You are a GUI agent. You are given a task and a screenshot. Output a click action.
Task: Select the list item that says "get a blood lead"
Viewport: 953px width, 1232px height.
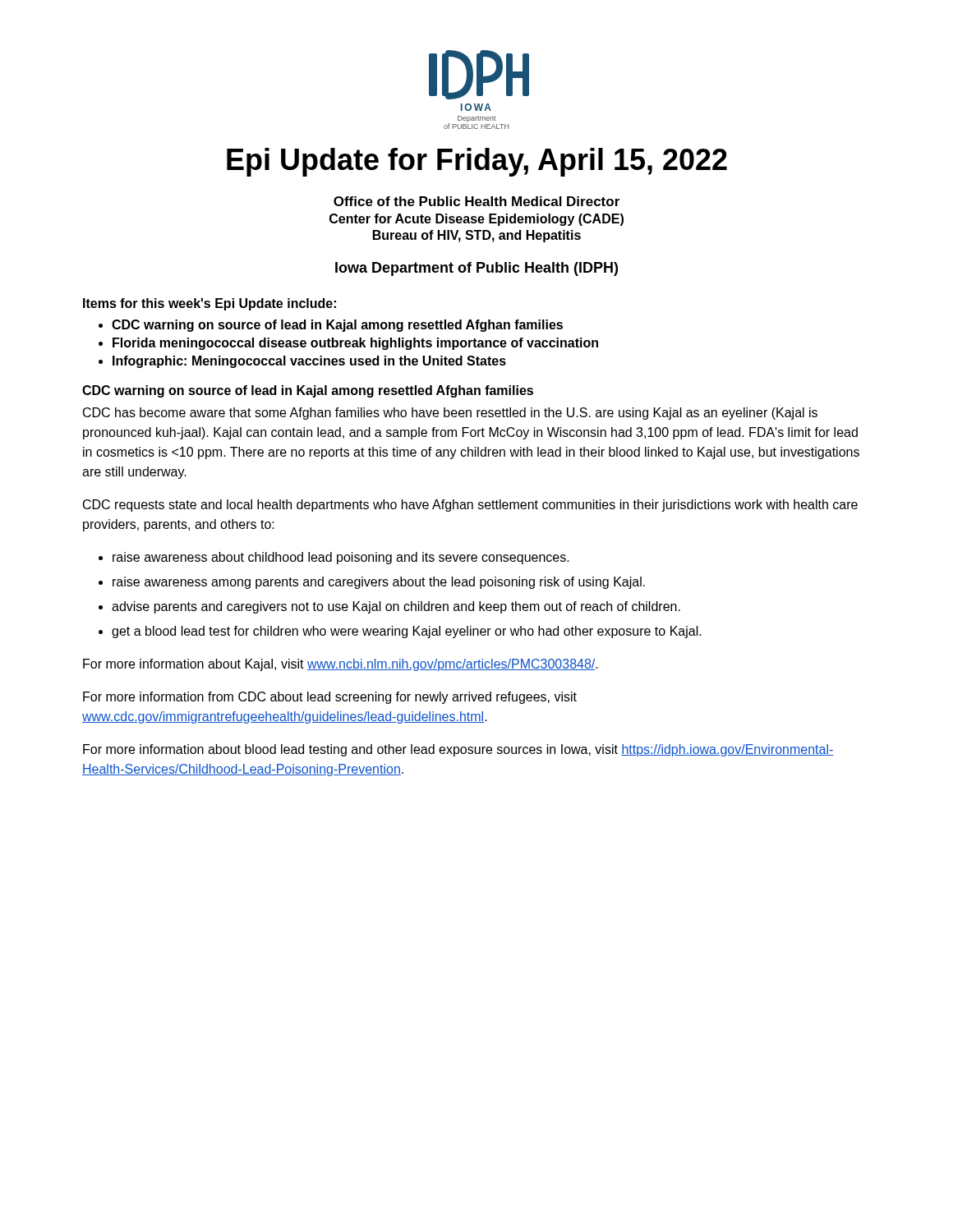(407, 631)
